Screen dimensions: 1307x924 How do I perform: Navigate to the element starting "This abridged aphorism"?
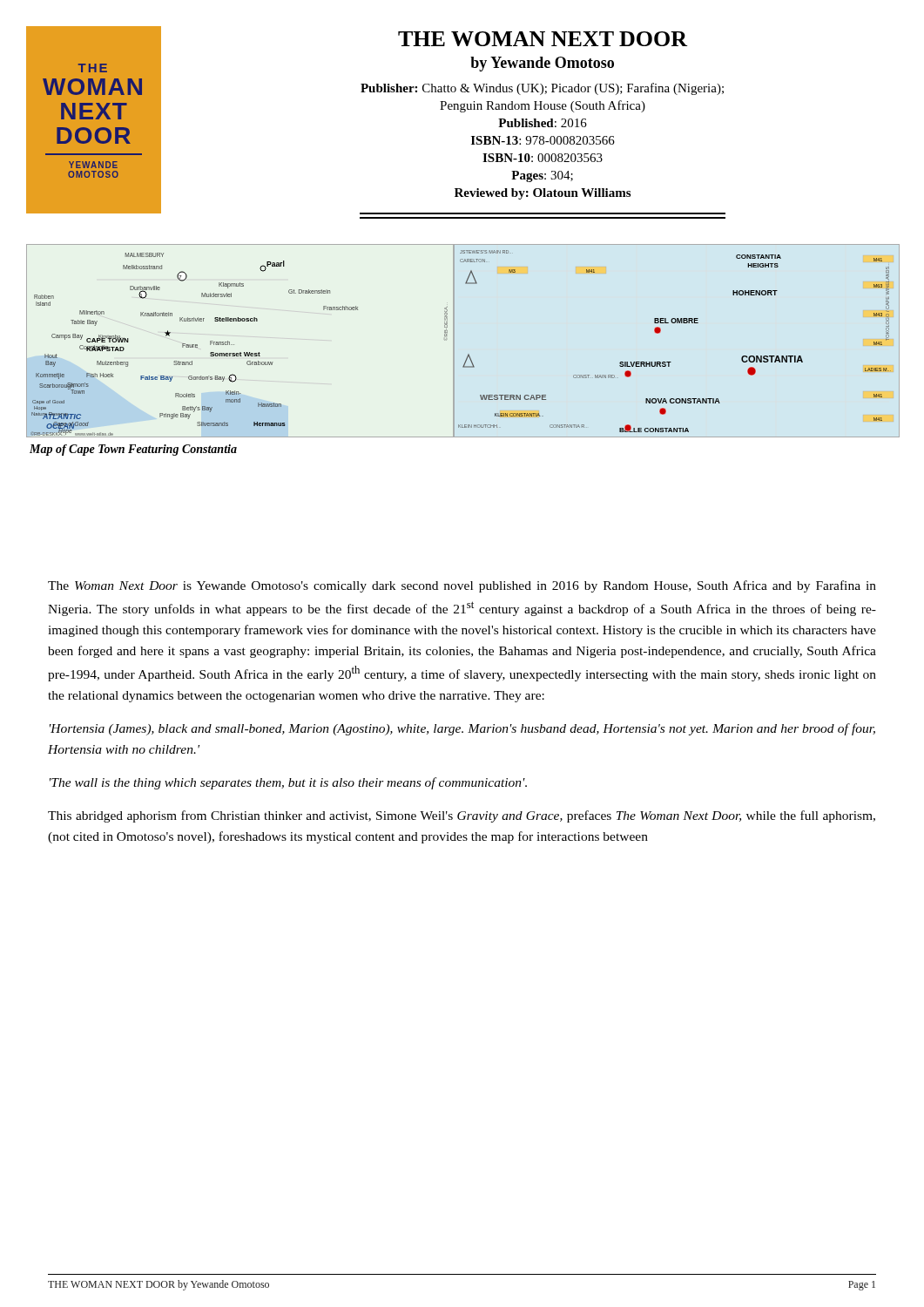click(x=462, y=826)
